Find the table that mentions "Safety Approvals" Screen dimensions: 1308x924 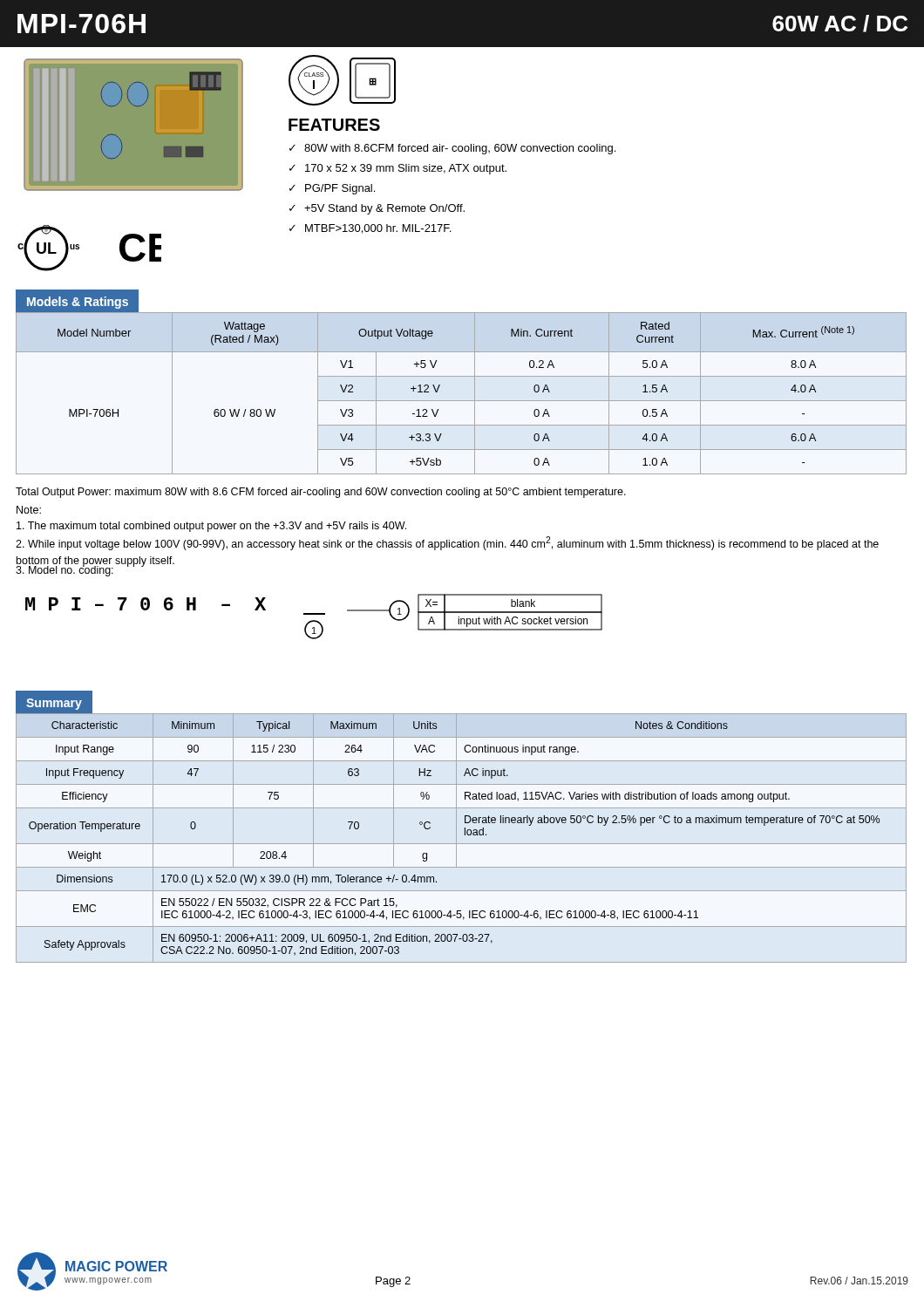pyautogui.click(x=461, y=838)
